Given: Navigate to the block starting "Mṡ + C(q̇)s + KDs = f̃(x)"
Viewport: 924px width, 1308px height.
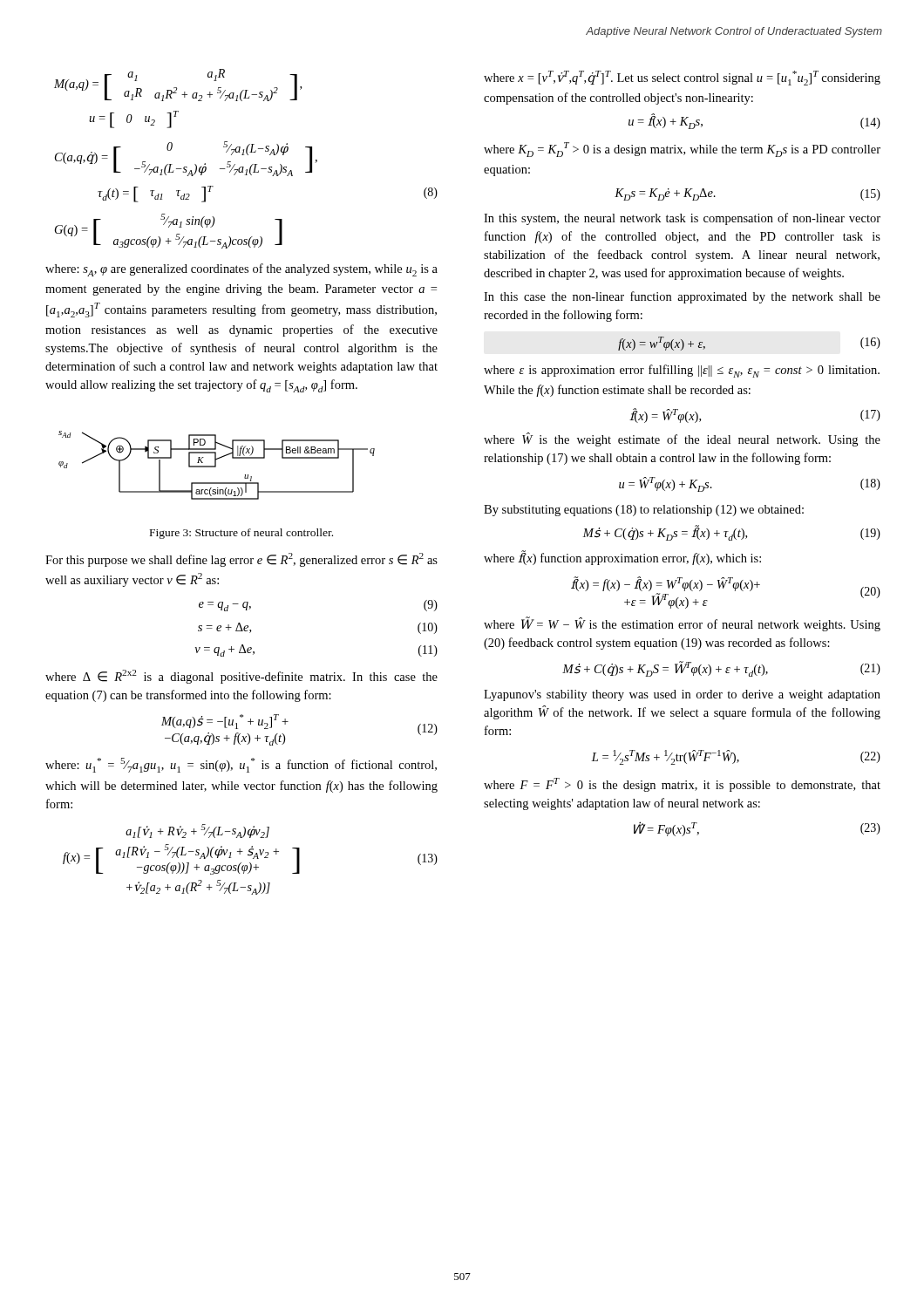Looking at the screenshot, I should 682,534.
